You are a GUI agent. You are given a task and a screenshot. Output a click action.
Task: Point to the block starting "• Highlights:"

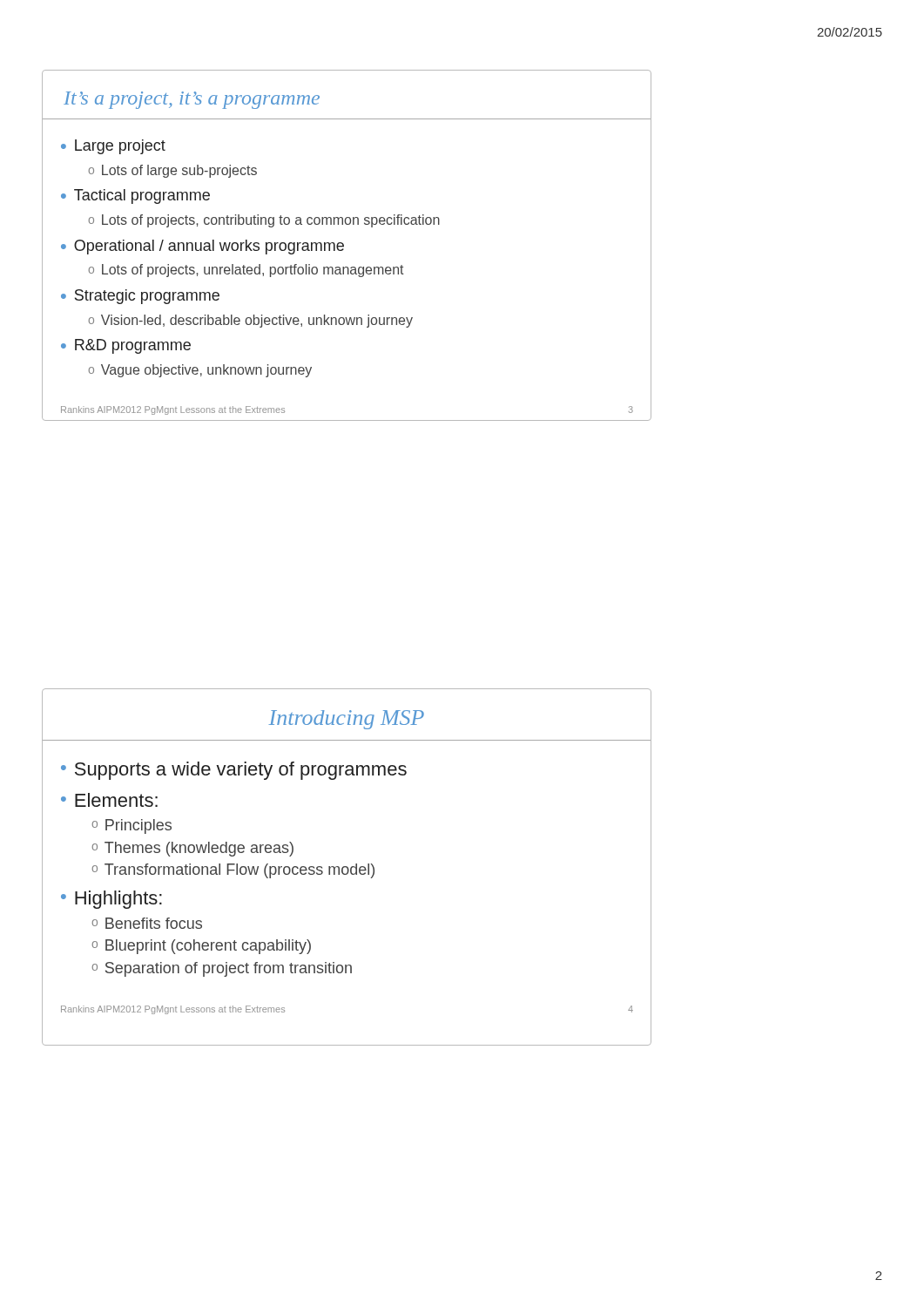pyautogui.click(x=112, y=898)
